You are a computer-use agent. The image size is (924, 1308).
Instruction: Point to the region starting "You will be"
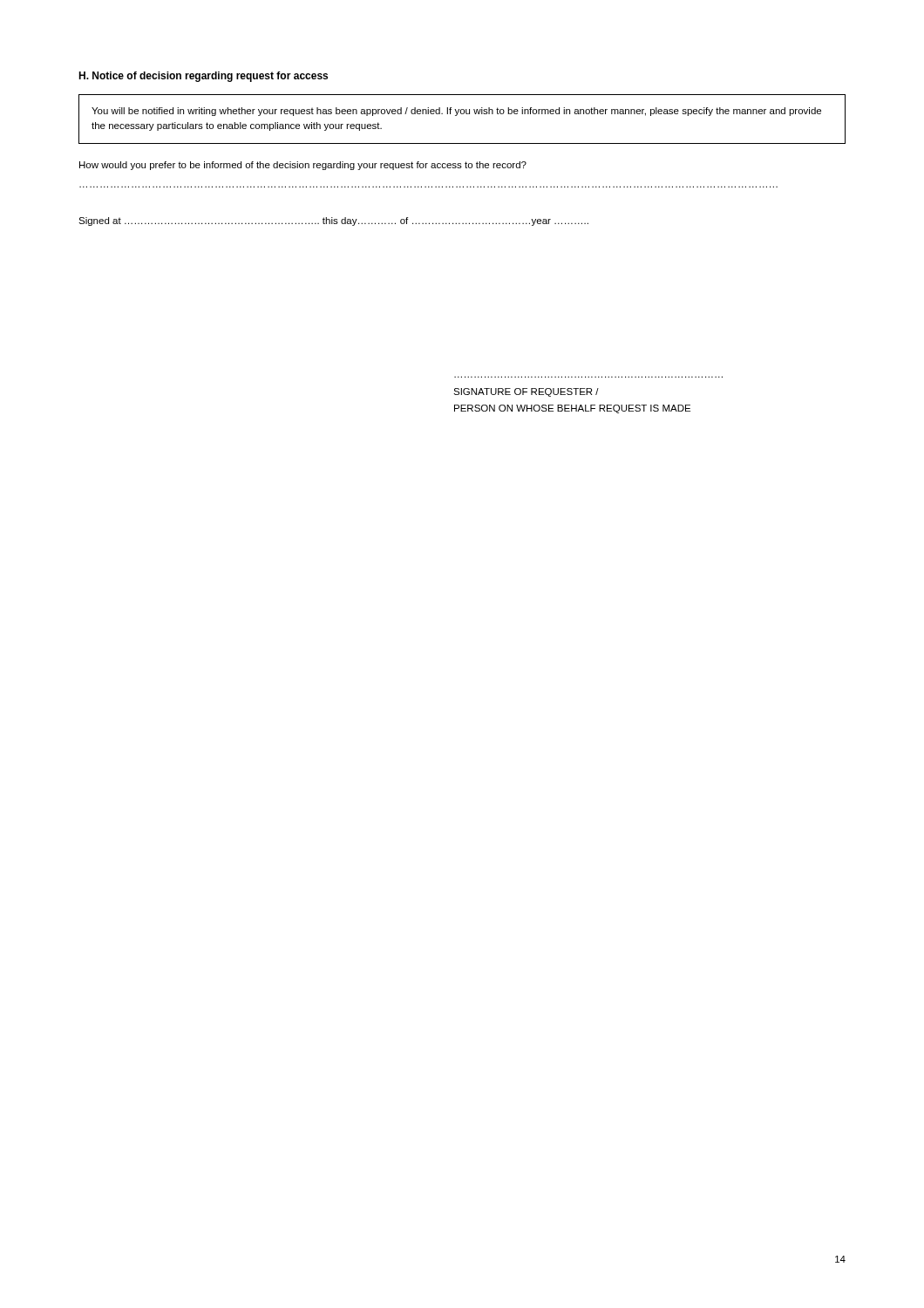(x=457, y=118)
